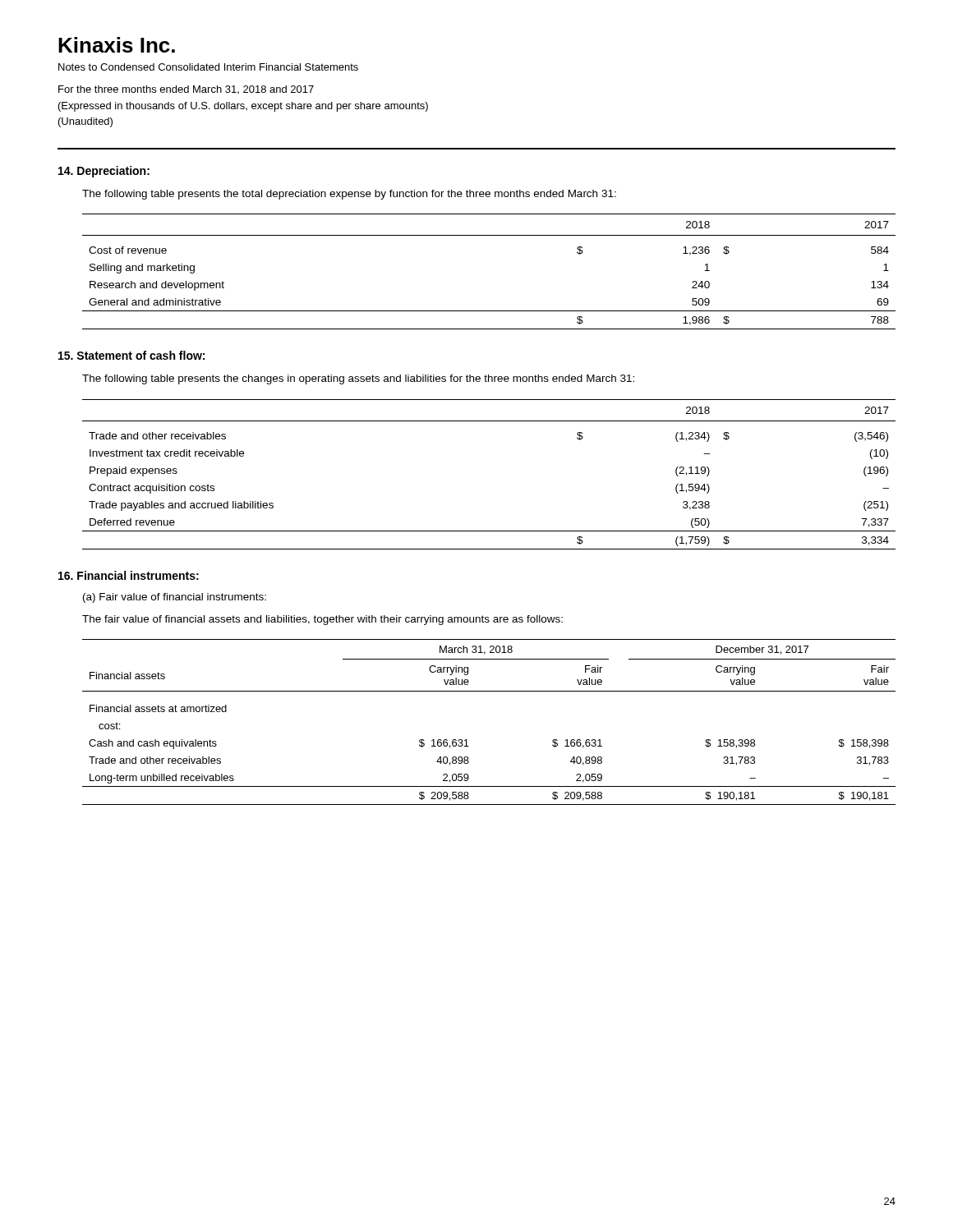Select the table that reads "$ 166,631"
The width and height of the screenshot is (953, 1232).
tap(476, 722)
